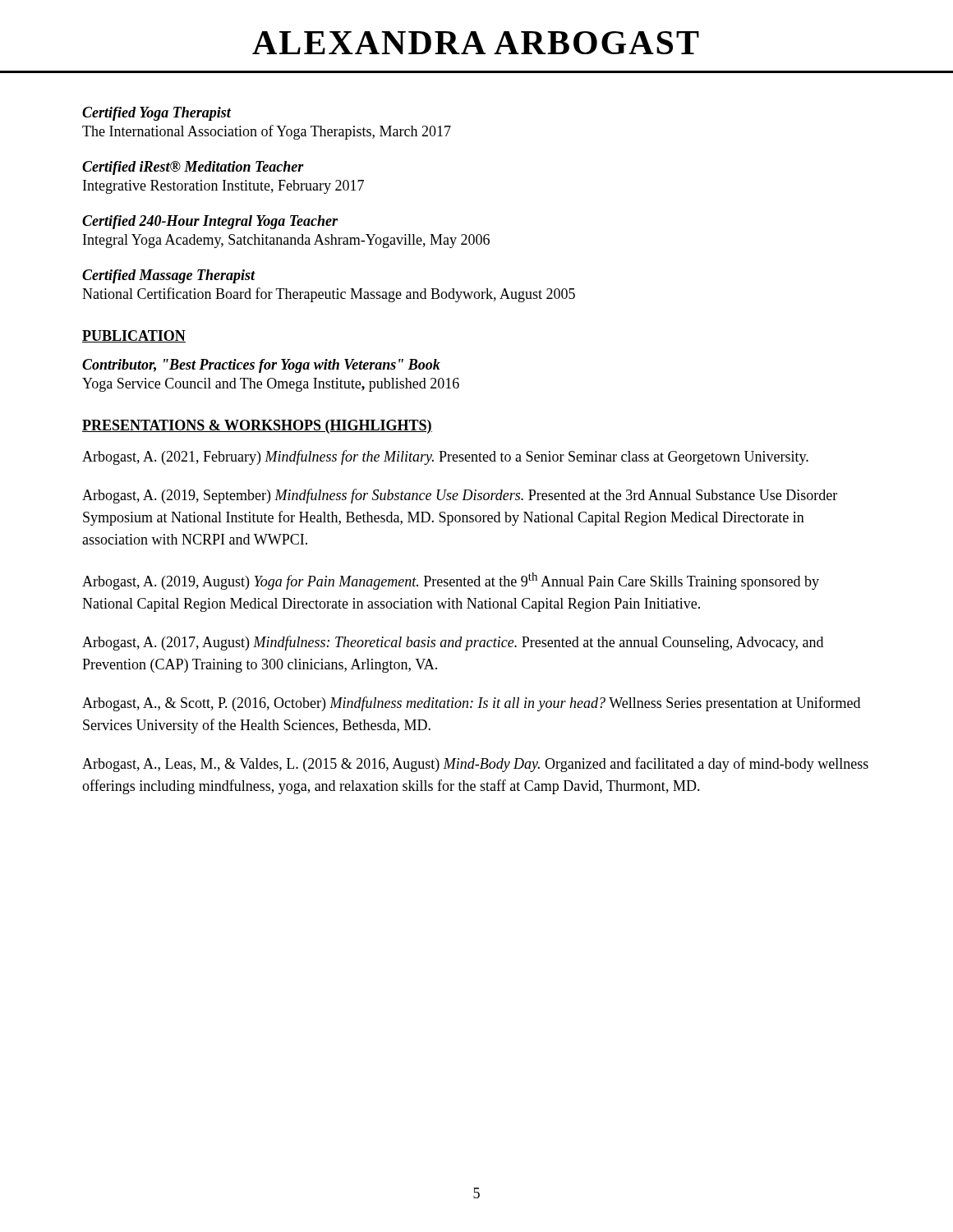Image resolution: width=953 pixels, height=1232 pixels.
Task: Select the text block containing "Certified 240-Hour Integral Yoga Teacher Integral Yoga"
Action: click(476, 231)
